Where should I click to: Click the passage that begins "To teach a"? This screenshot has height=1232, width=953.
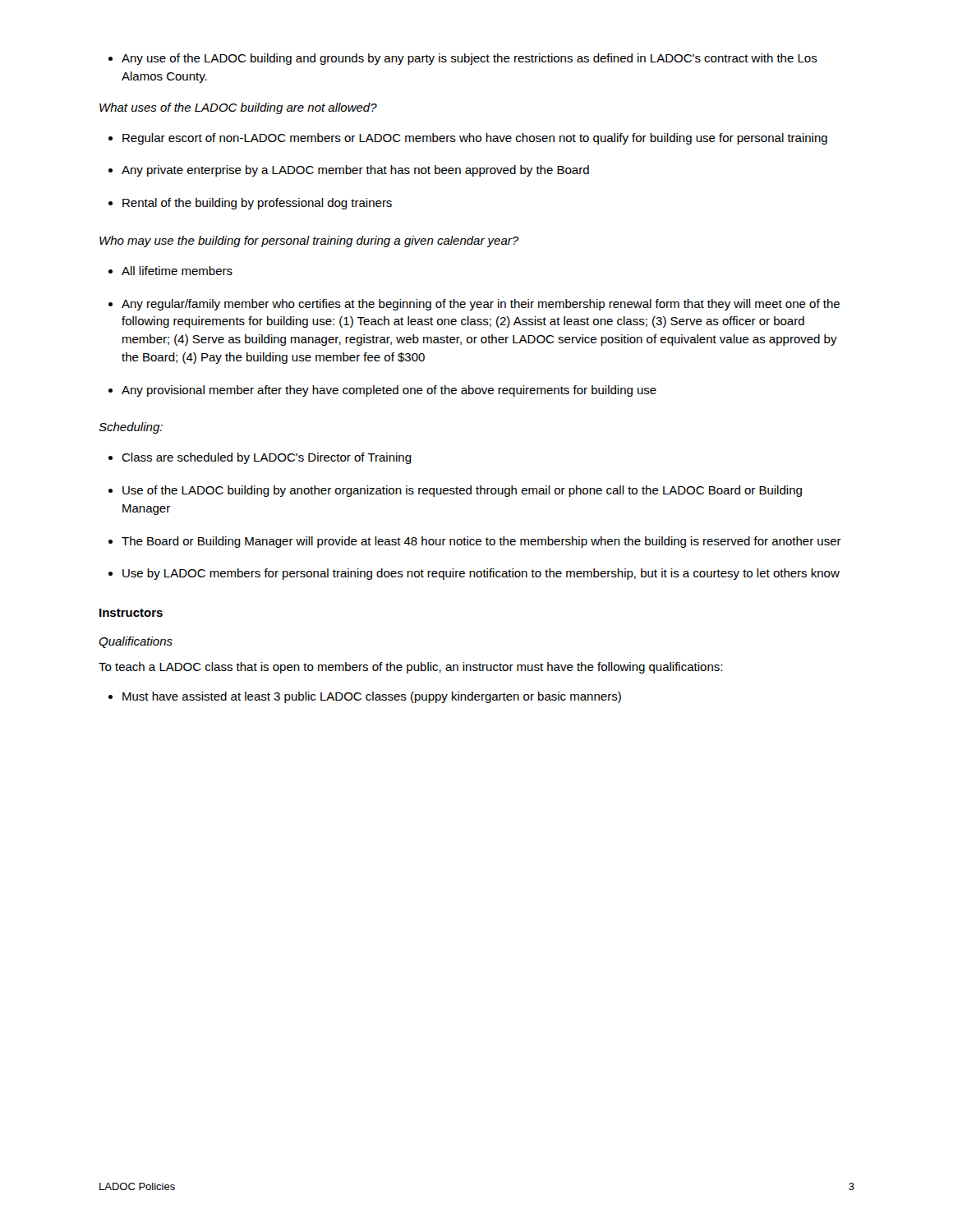point(411,667)
